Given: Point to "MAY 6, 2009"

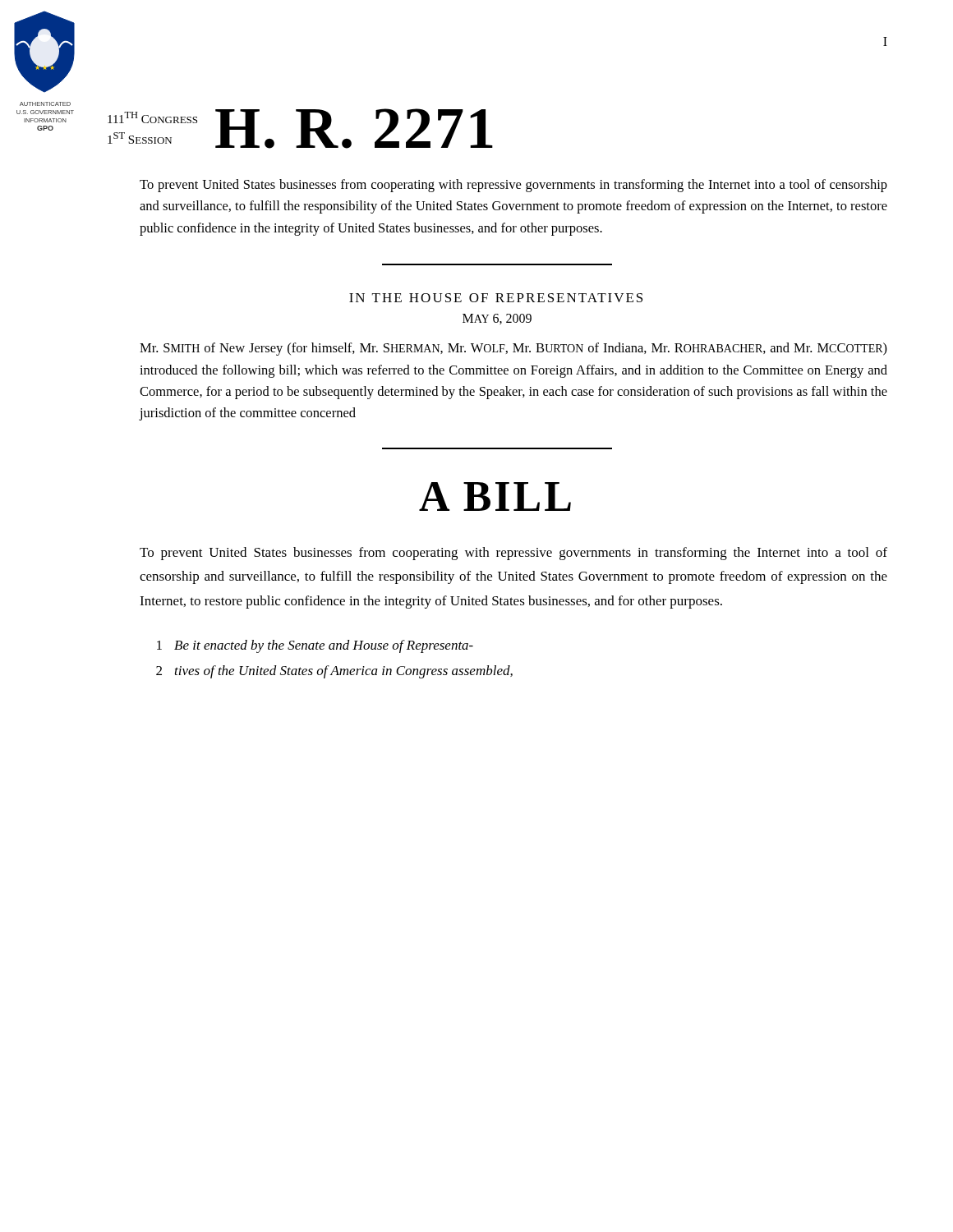Looking at the screenshot, I should pyautogui.click(x=497, y=318).
